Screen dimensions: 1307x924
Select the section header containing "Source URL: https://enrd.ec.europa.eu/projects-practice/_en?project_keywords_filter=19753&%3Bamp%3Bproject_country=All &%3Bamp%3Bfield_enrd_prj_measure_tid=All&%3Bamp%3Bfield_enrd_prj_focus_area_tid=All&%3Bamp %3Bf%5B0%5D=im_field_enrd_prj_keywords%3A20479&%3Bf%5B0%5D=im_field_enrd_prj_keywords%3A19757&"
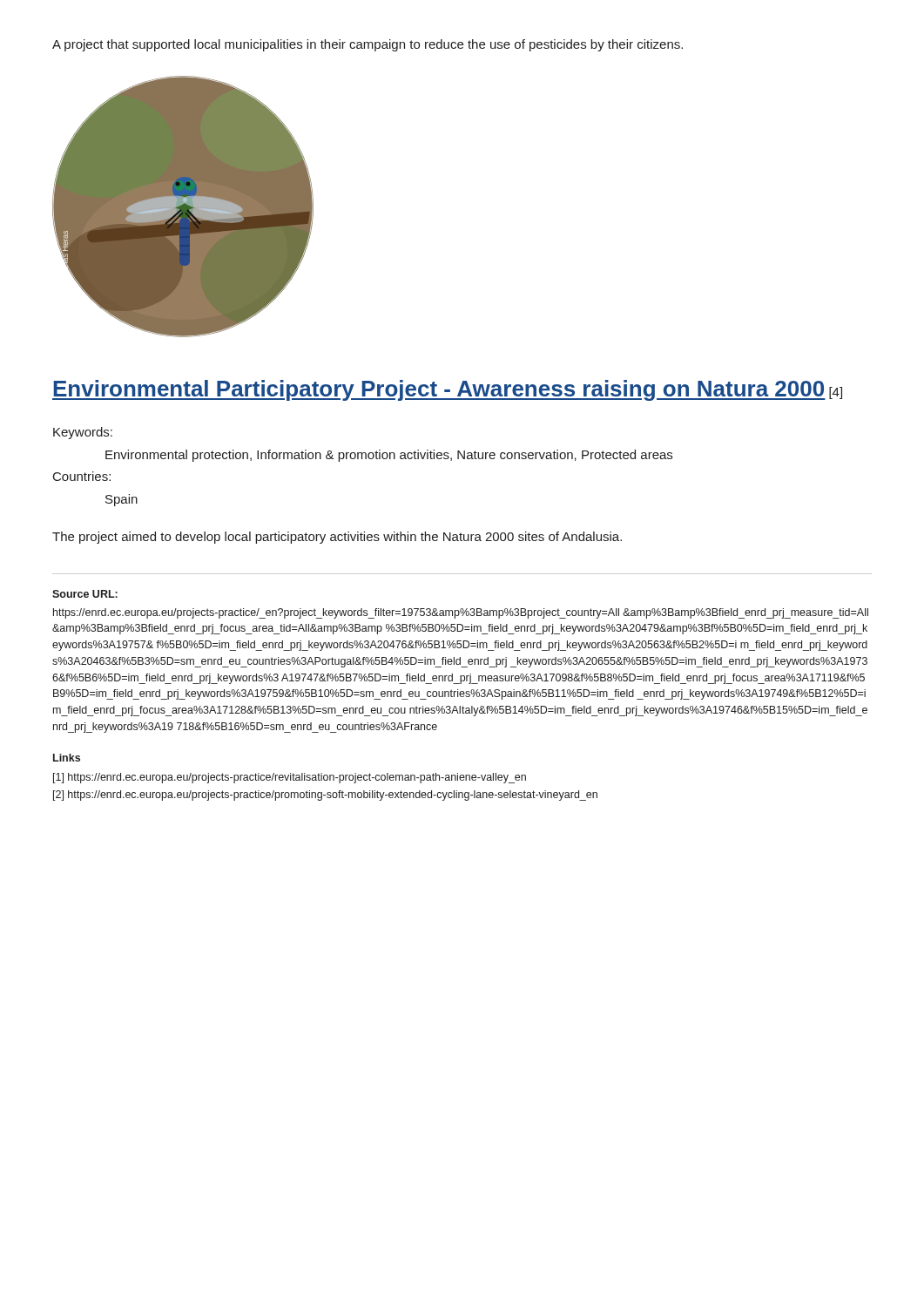coord(462,661)
